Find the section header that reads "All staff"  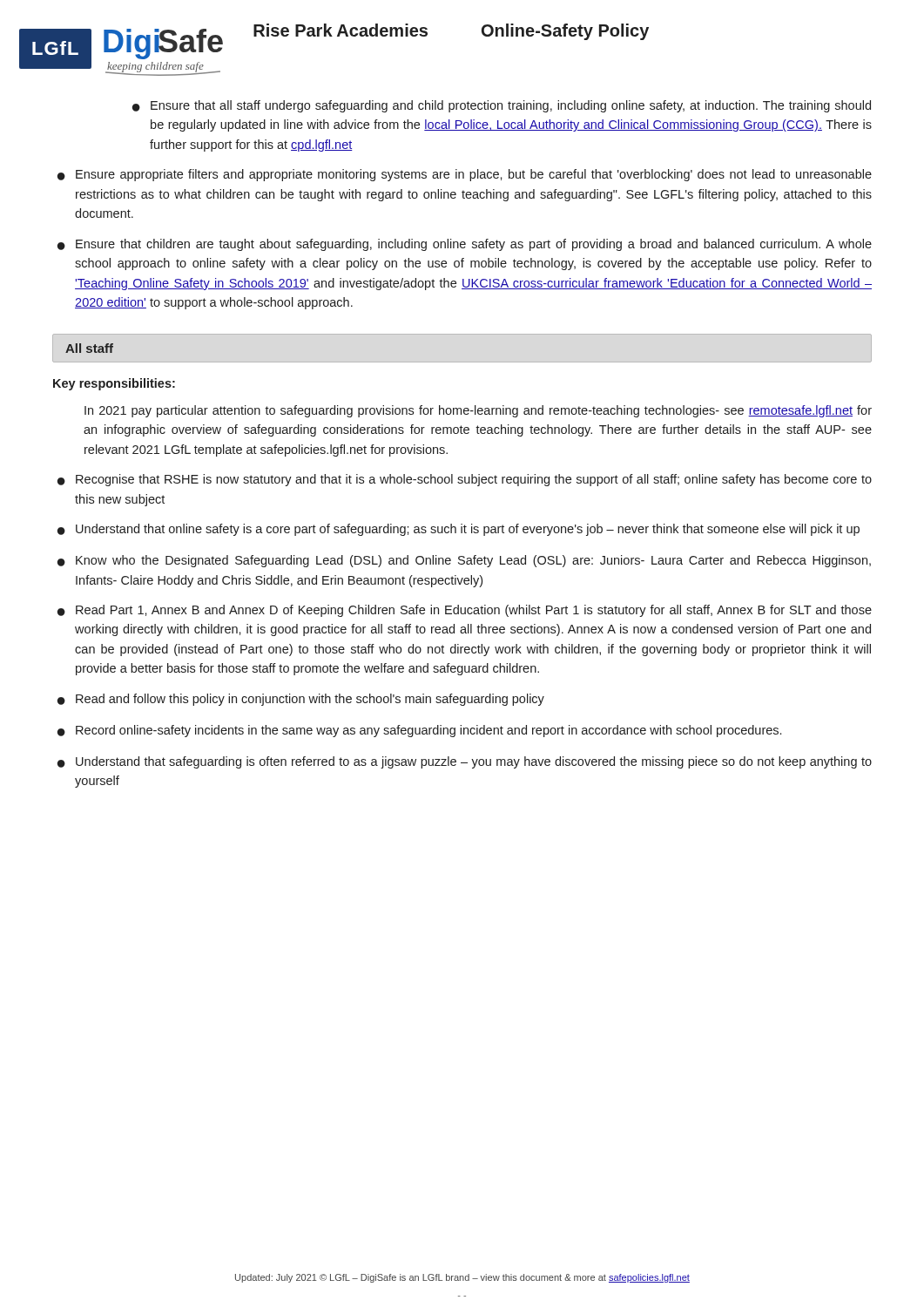89,348
